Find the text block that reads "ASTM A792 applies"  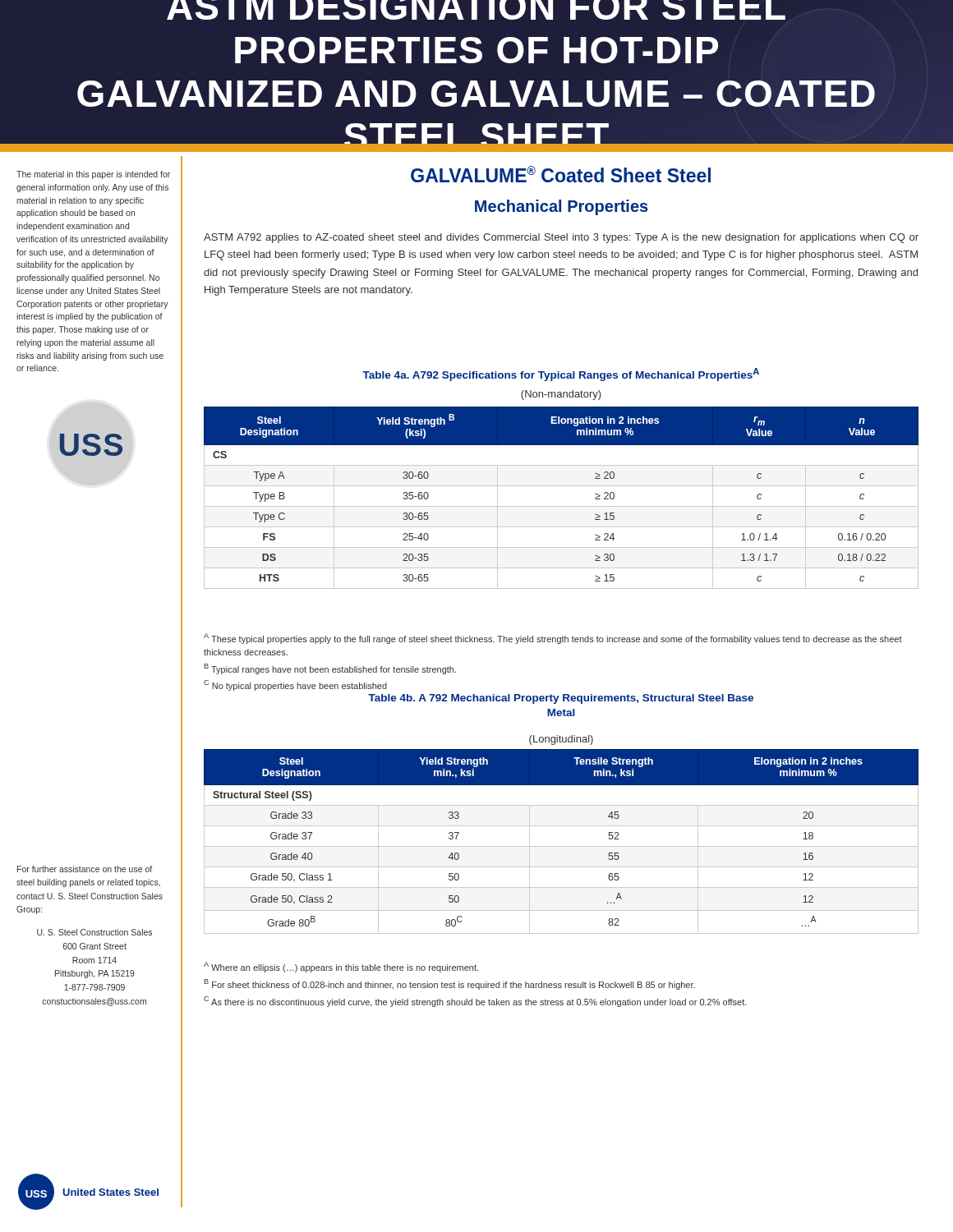561,264
